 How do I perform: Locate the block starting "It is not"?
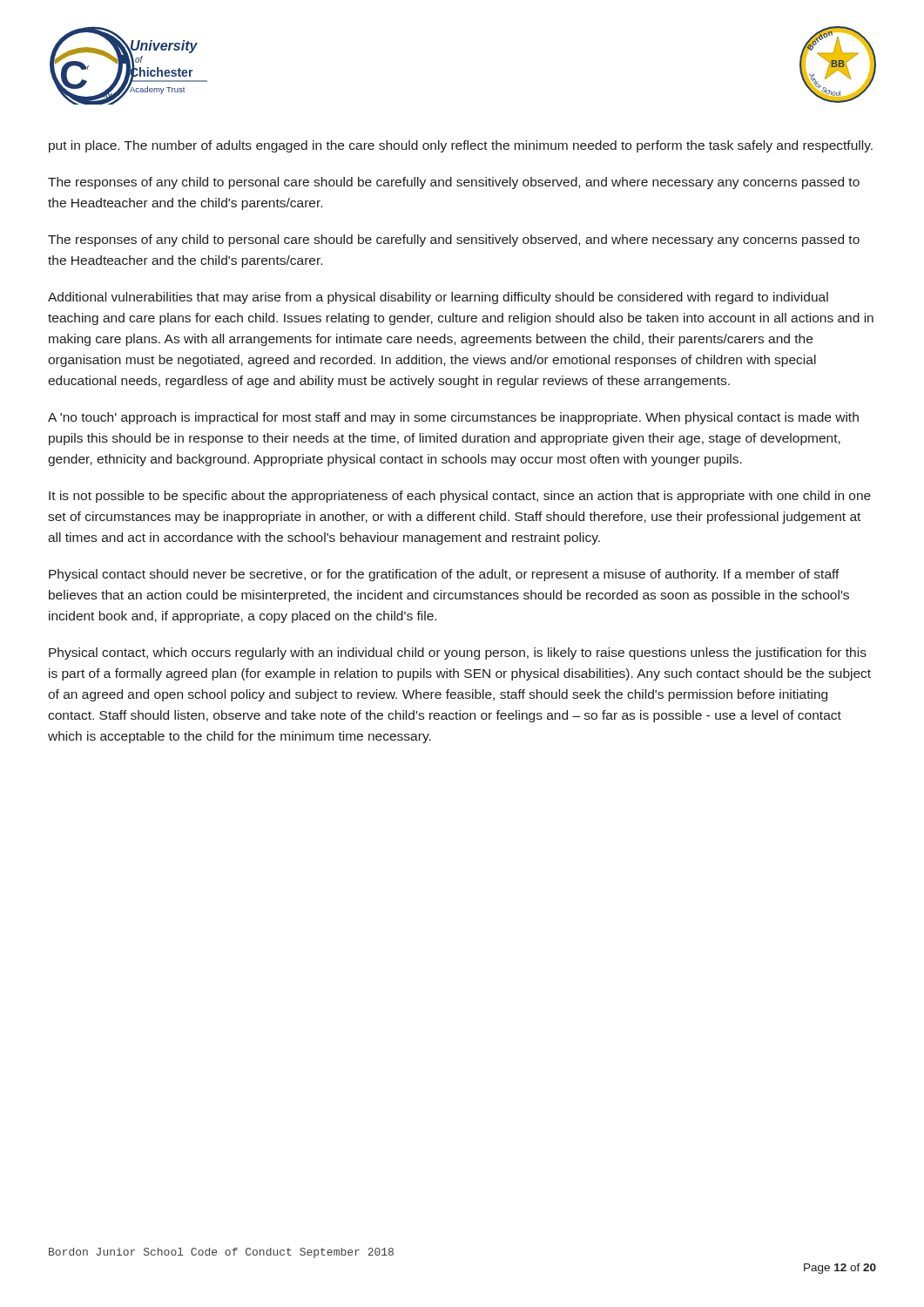click(462, 517)
